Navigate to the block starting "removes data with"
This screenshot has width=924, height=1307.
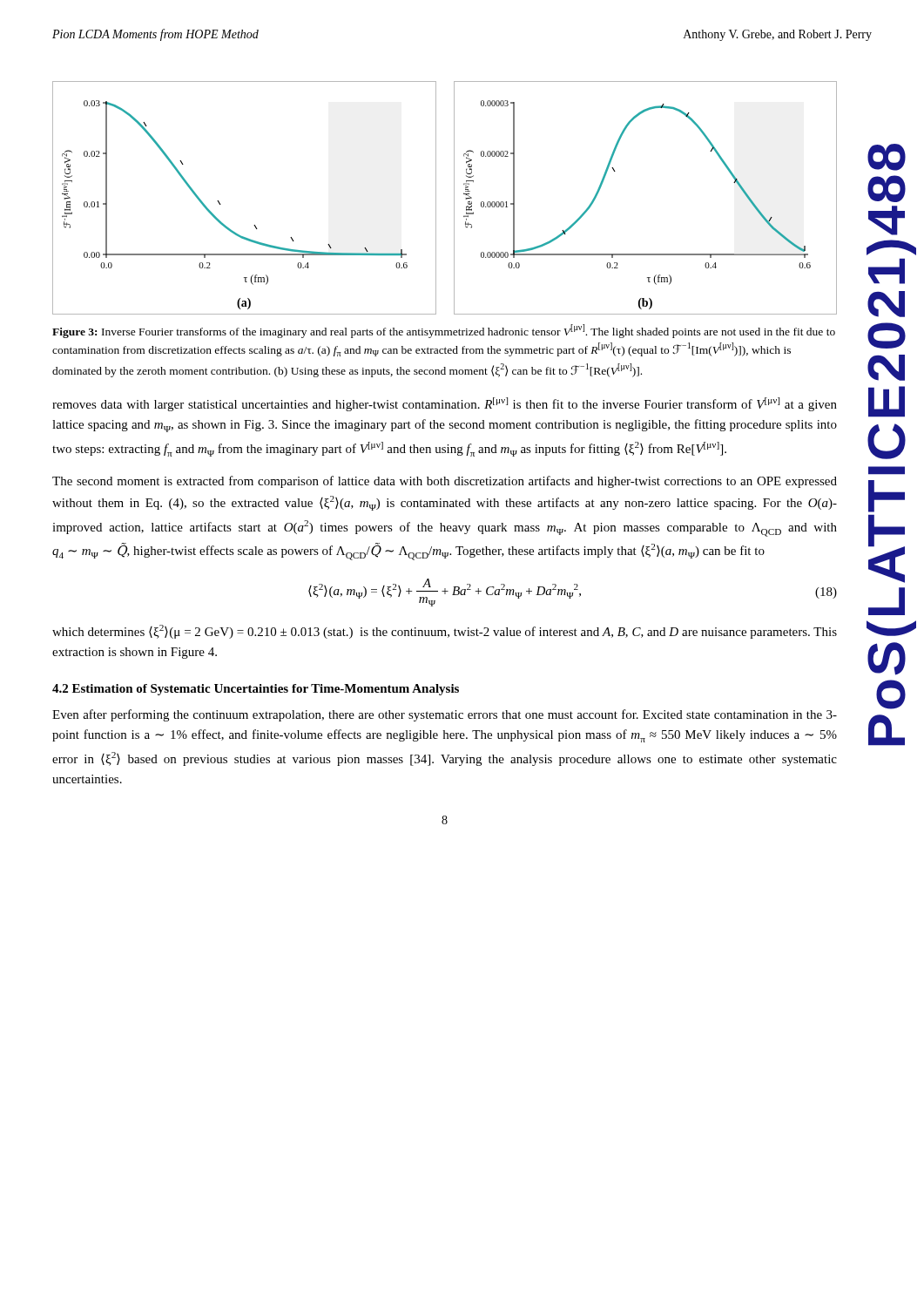[x=445, y=426]
